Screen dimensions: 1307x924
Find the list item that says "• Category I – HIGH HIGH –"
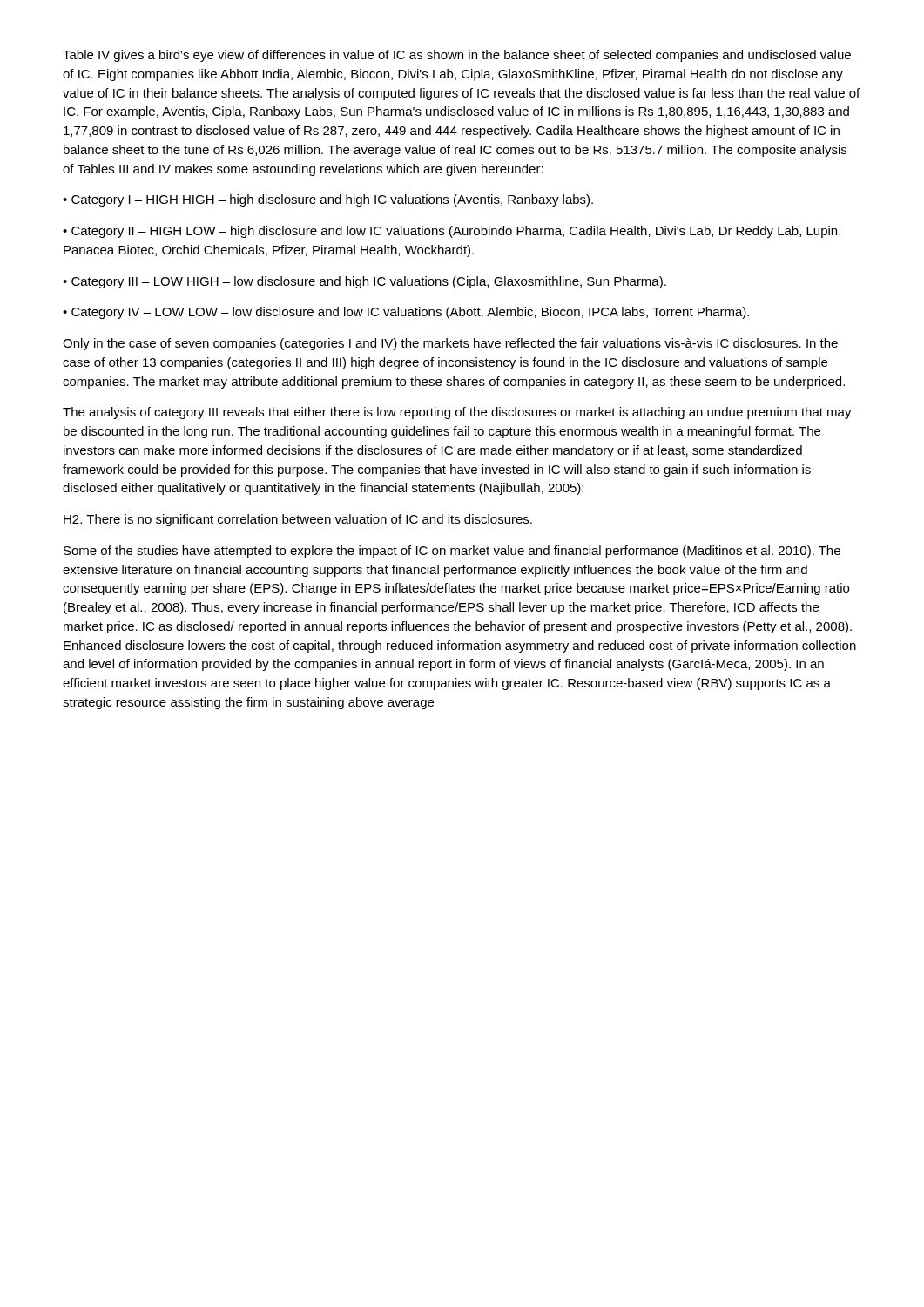coord(328,199)
